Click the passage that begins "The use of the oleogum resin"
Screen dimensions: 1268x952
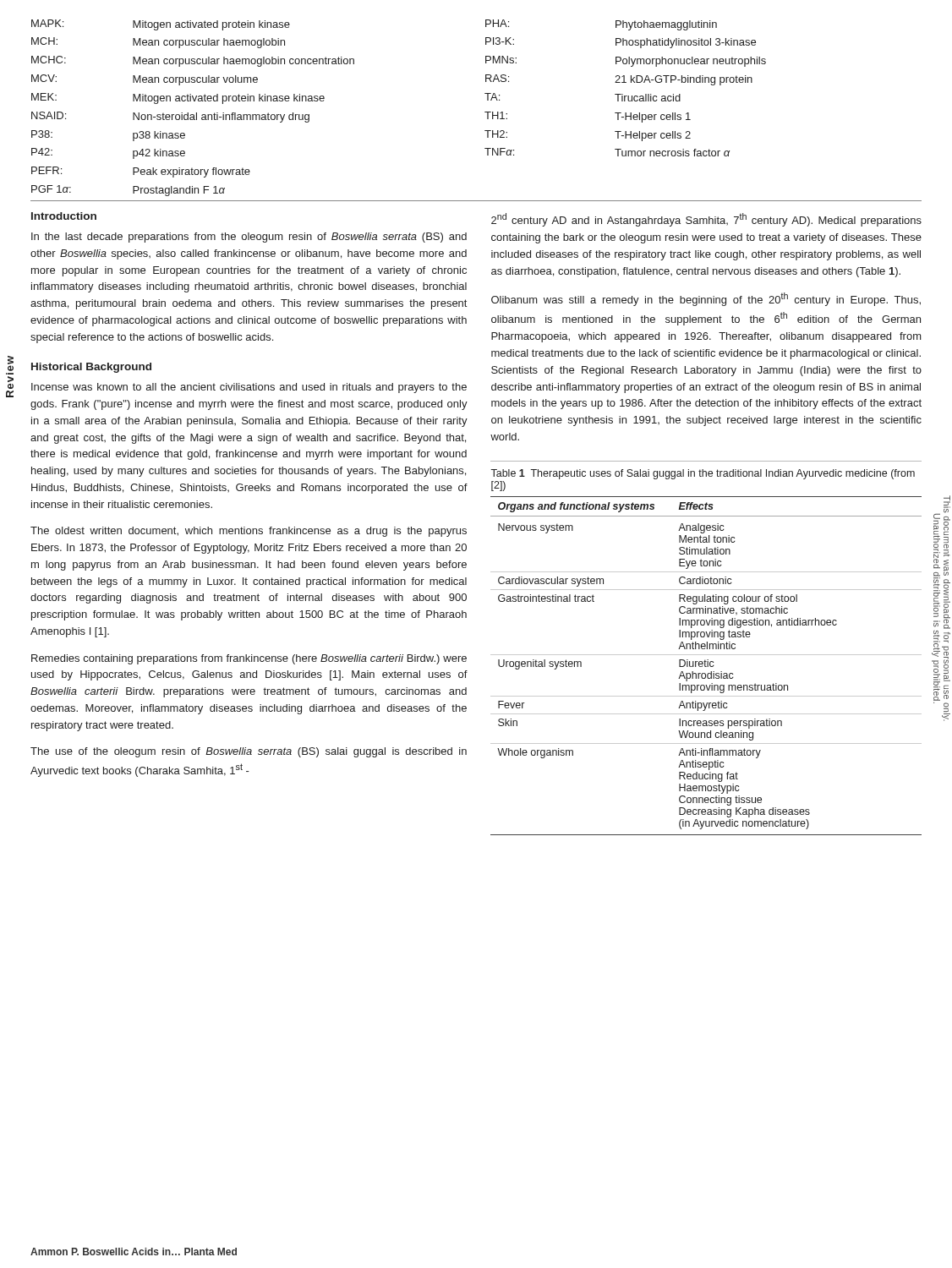249,761
